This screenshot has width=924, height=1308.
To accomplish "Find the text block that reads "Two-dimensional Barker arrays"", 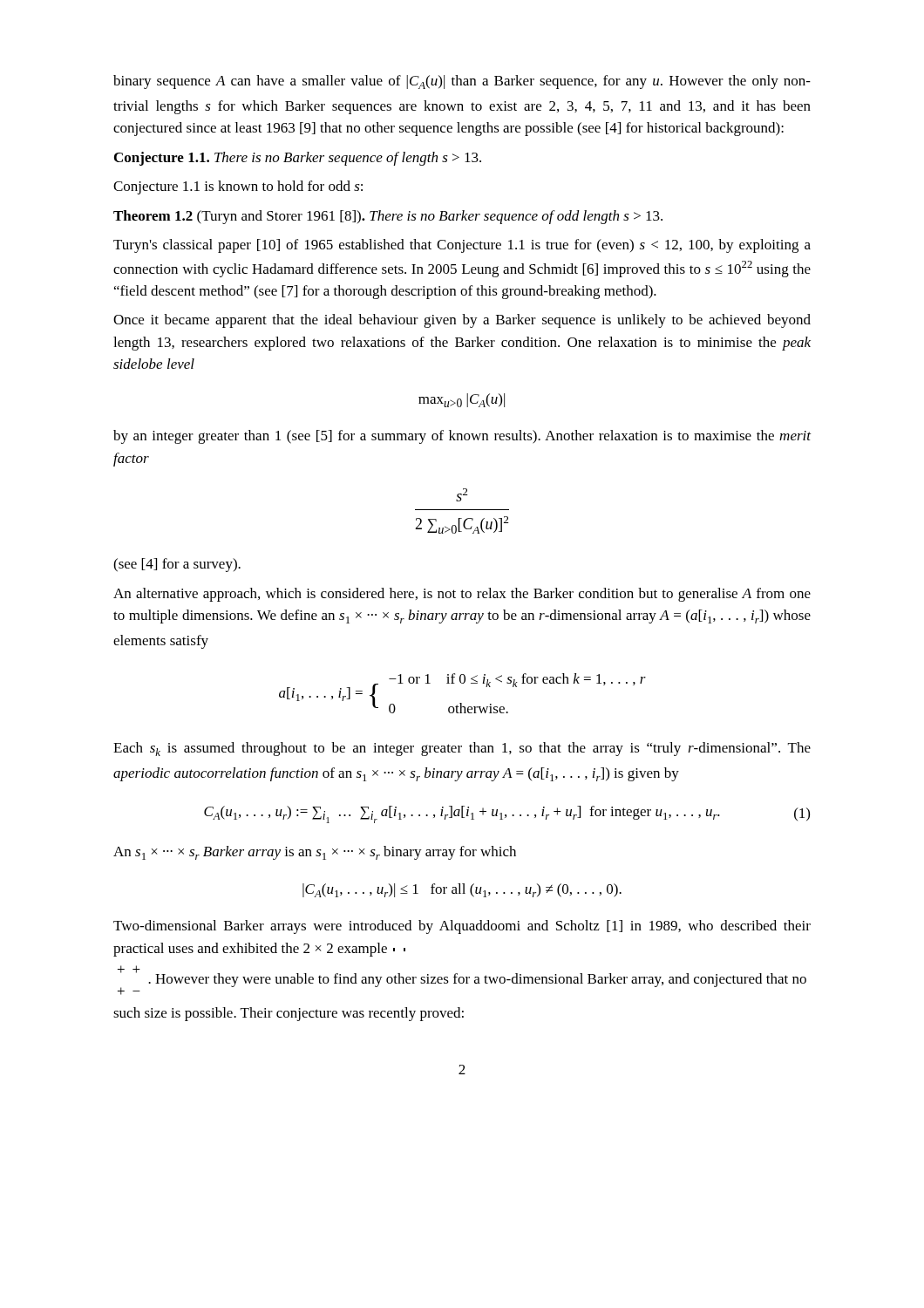I will coord(462,968).
